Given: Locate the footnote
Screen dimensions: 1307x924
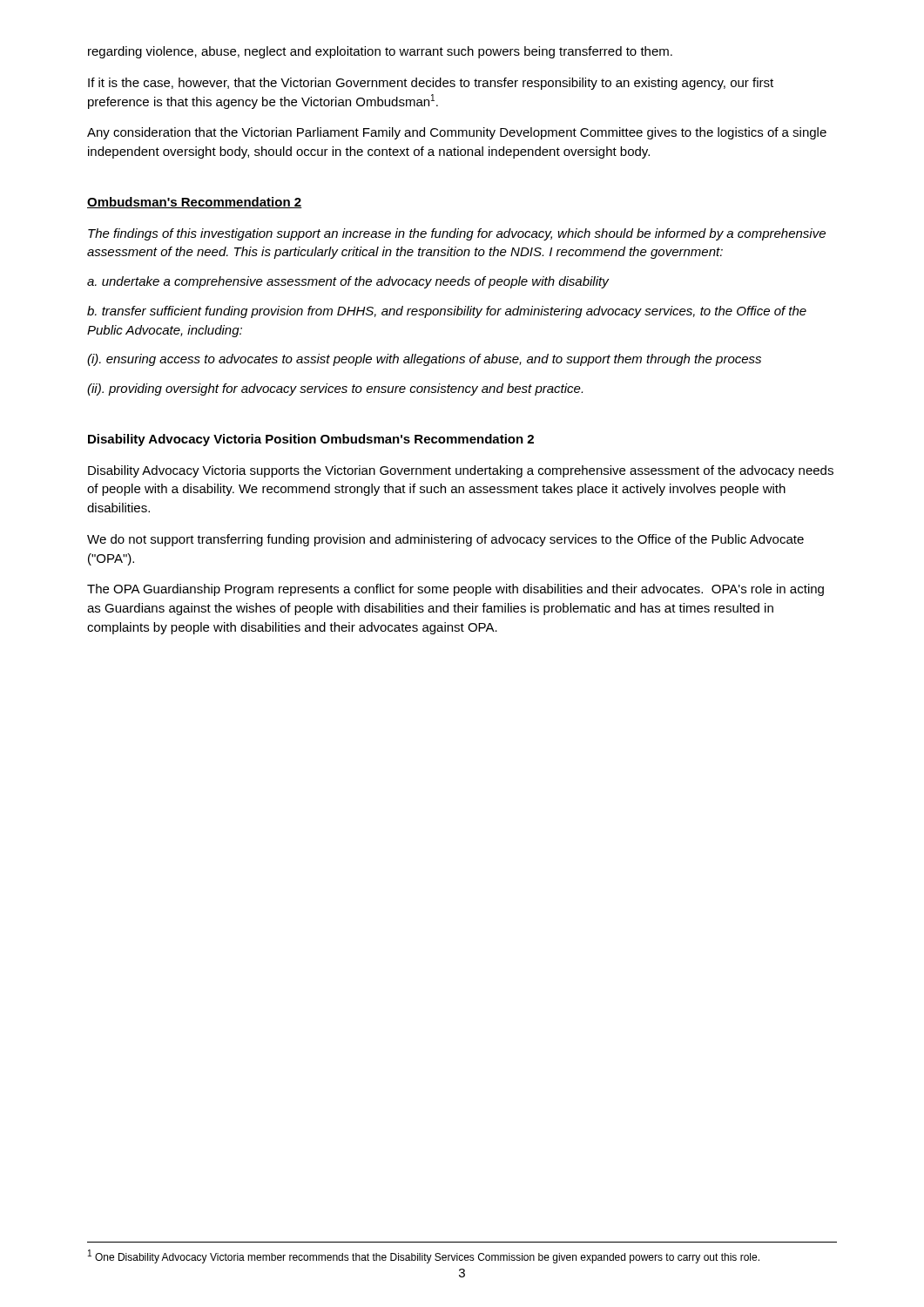Looking at the screenshot, I should tap(424, 1256).
